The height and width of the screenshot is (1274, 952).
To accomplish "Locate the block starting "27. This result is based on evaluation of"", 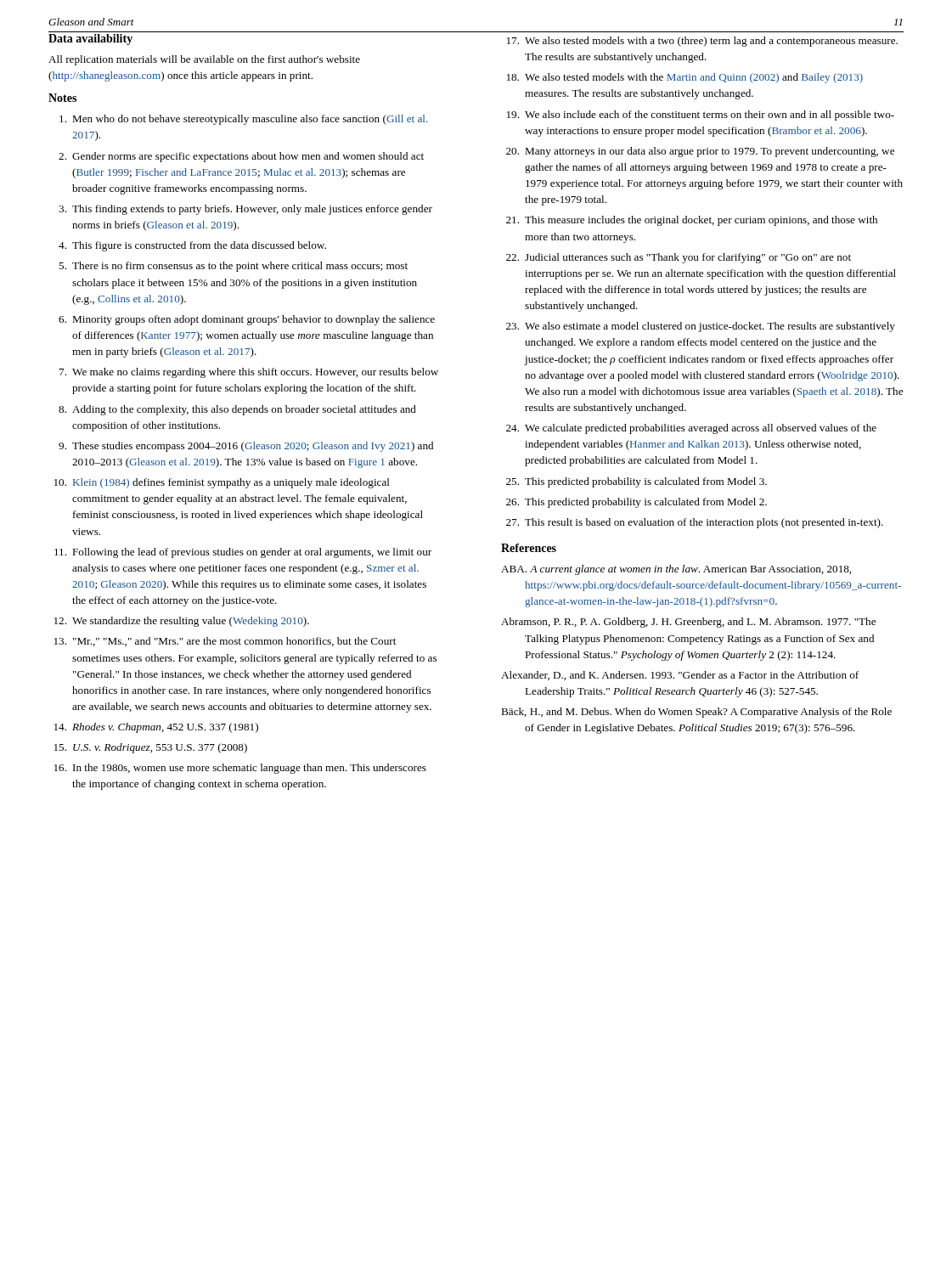I will tap(702, 522).
